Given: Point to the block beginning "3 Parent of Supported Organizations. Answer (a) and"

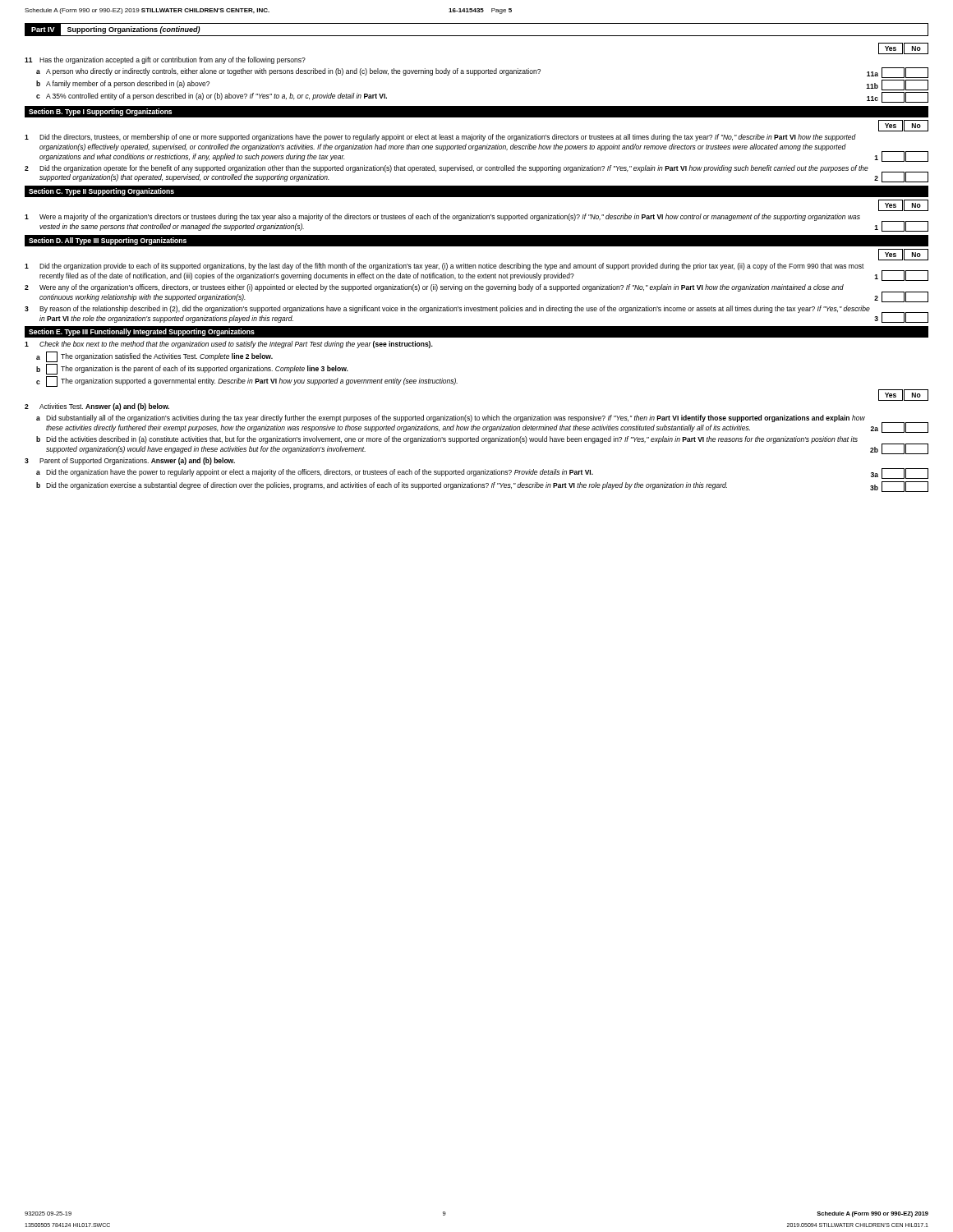Looking at the screenshot, I should [x=476, y=461].
